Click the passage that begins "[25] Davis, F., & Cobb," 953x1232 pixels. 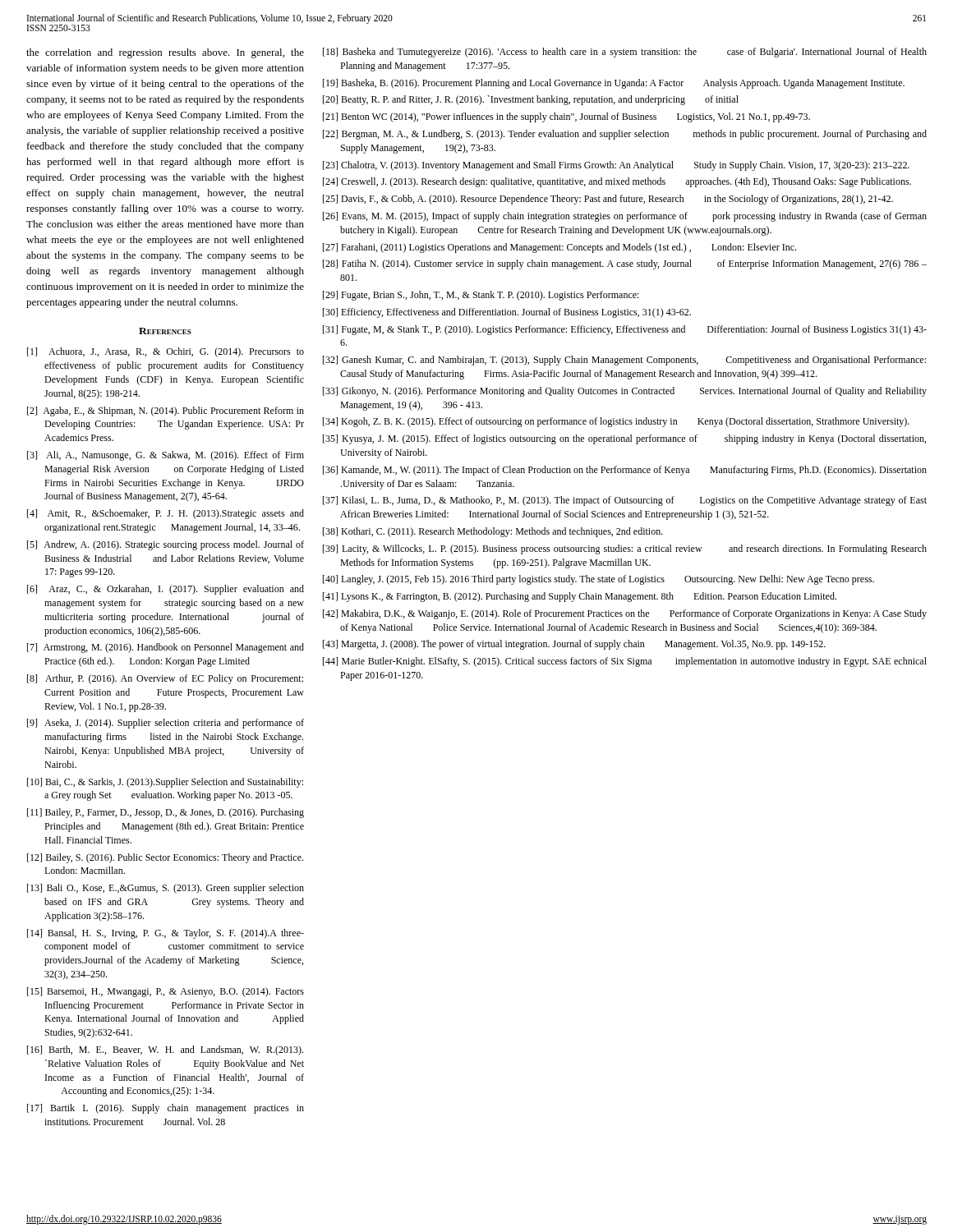click(608, 199)
